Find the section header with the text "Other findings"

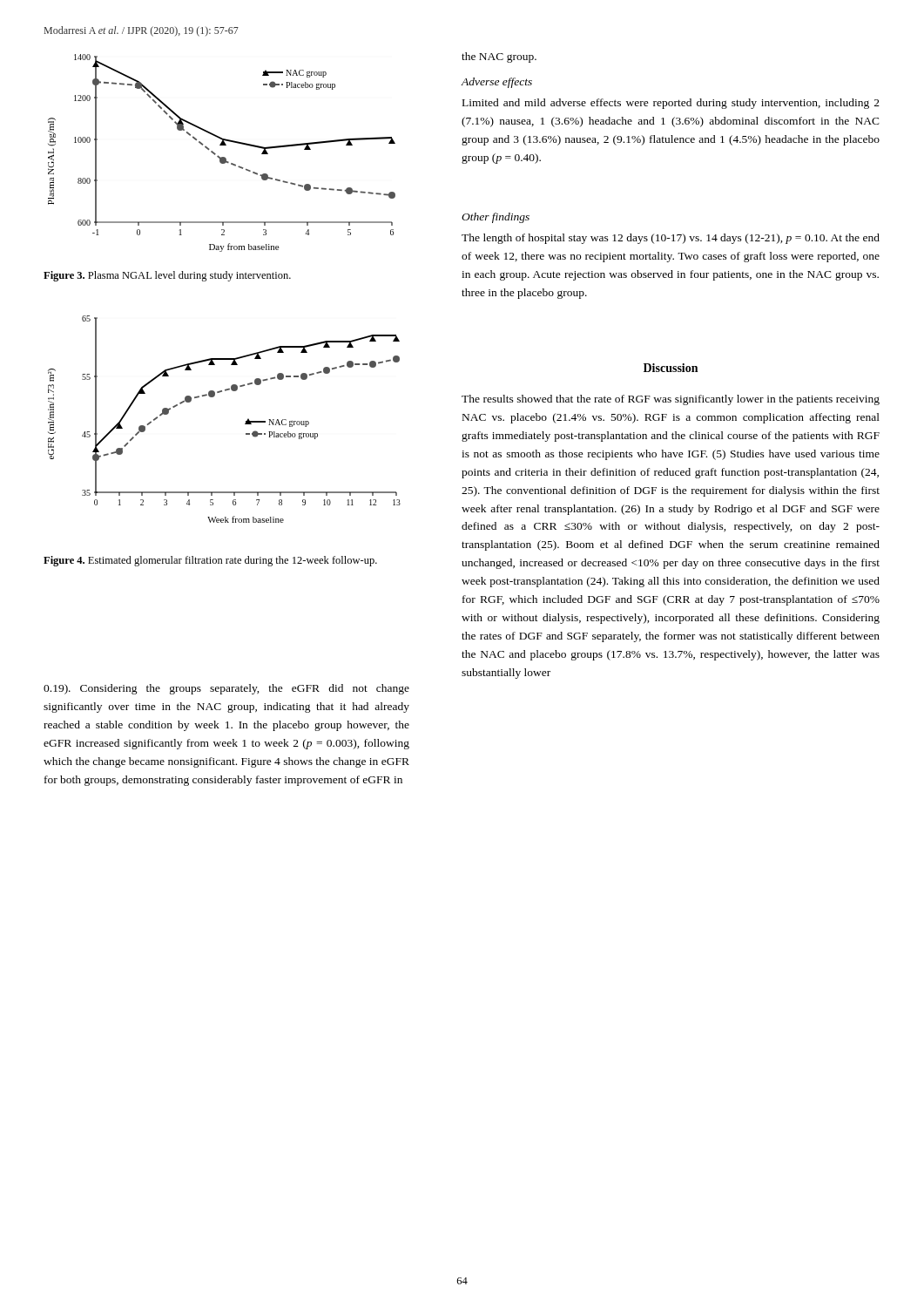click(x=496, y=217)
